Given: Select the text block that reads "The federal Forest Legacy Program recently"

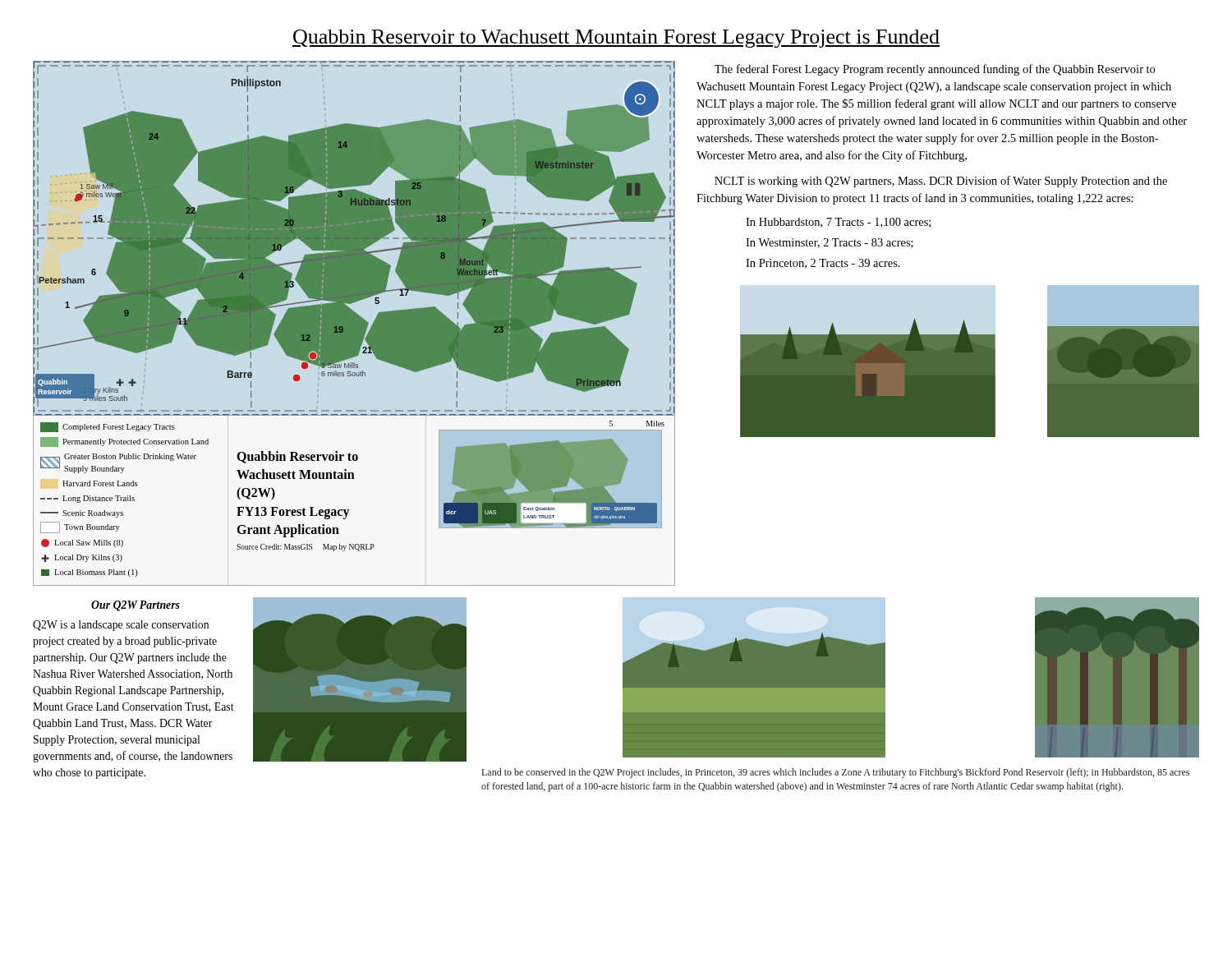Looking at the screenshot, I should point(942,112).
